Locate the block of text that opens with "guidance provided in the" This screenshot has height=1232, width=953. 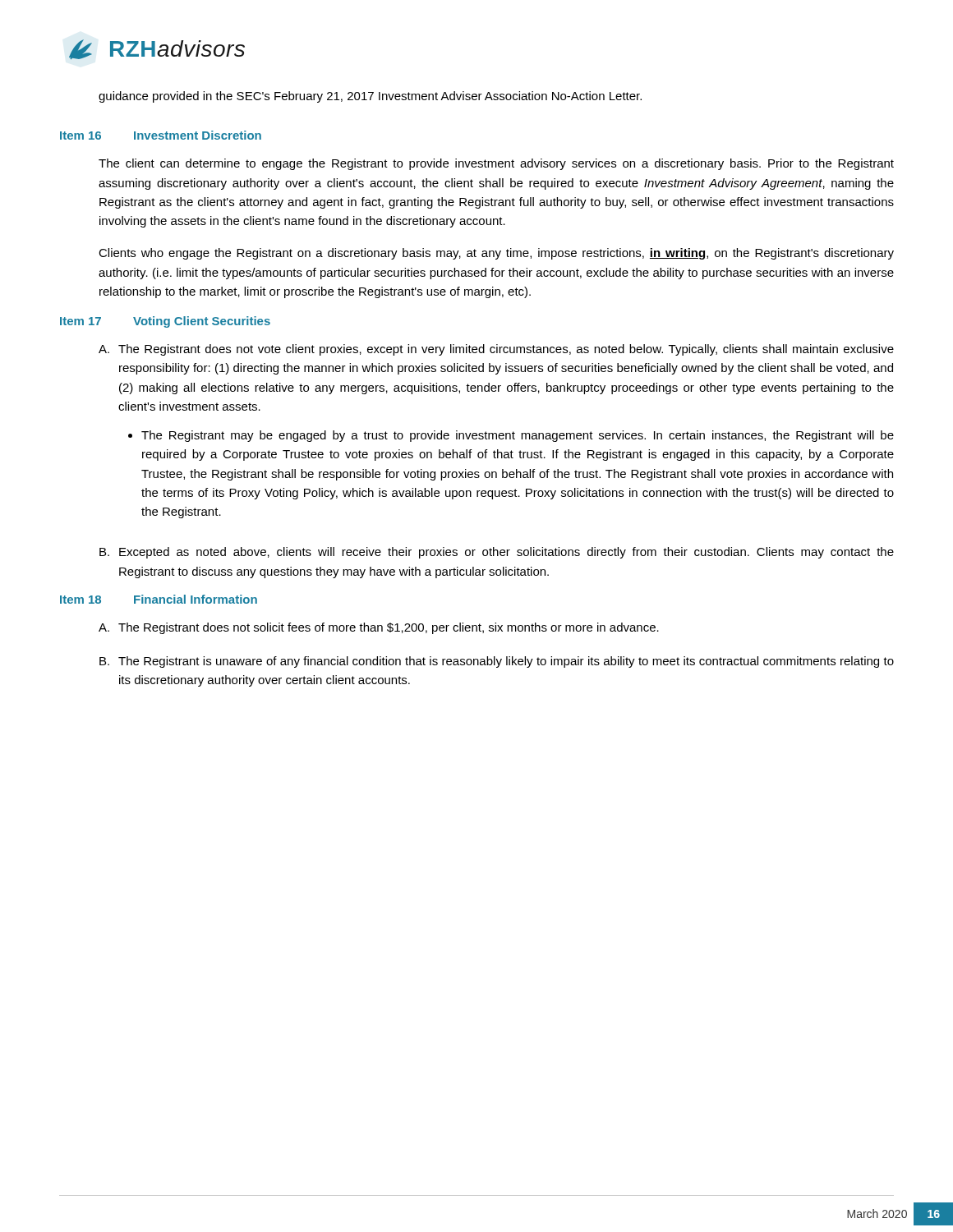pyautogui.click(x=371, y=96)
